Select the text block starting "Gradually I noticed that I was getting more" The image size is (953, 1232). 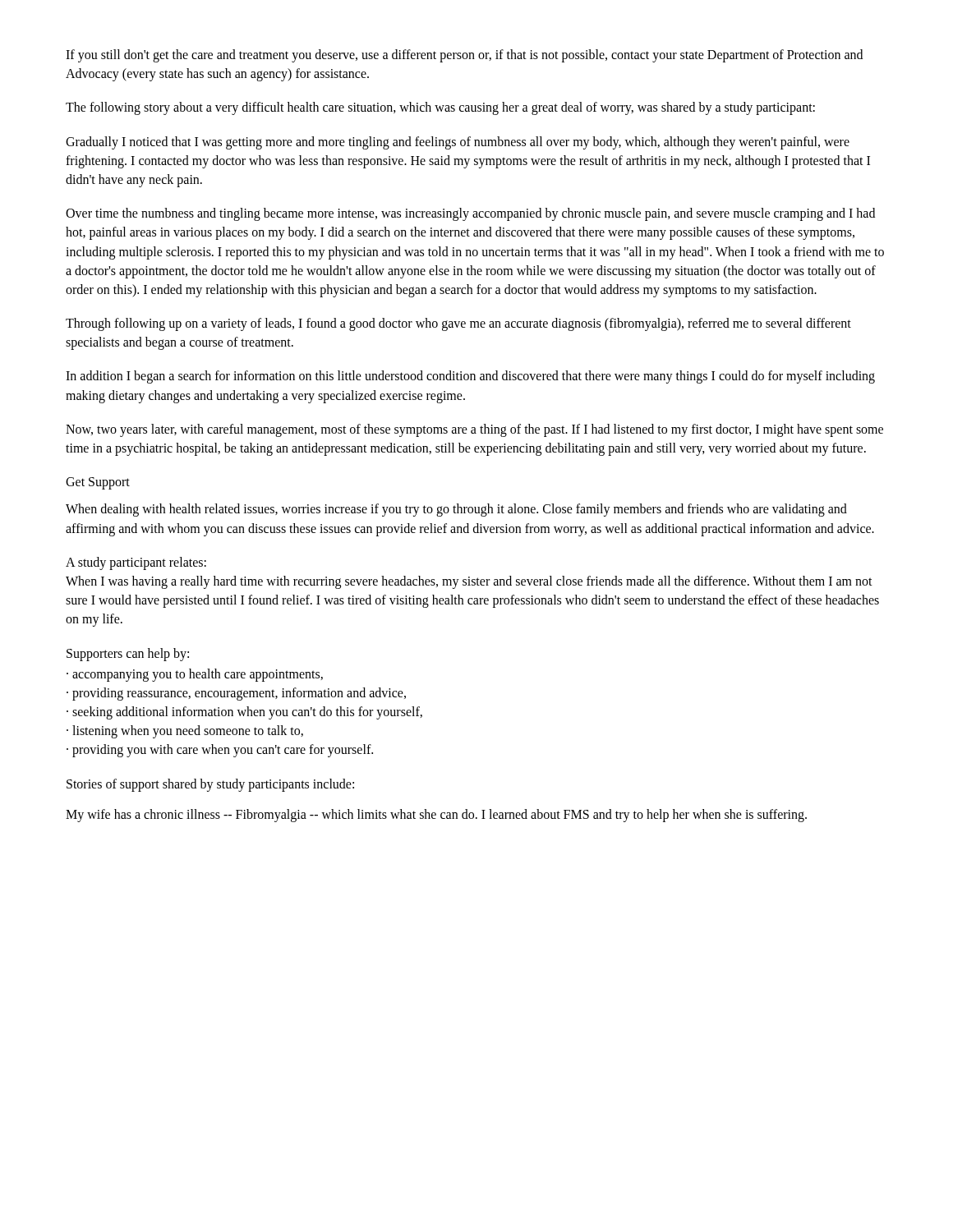(468, 160)
